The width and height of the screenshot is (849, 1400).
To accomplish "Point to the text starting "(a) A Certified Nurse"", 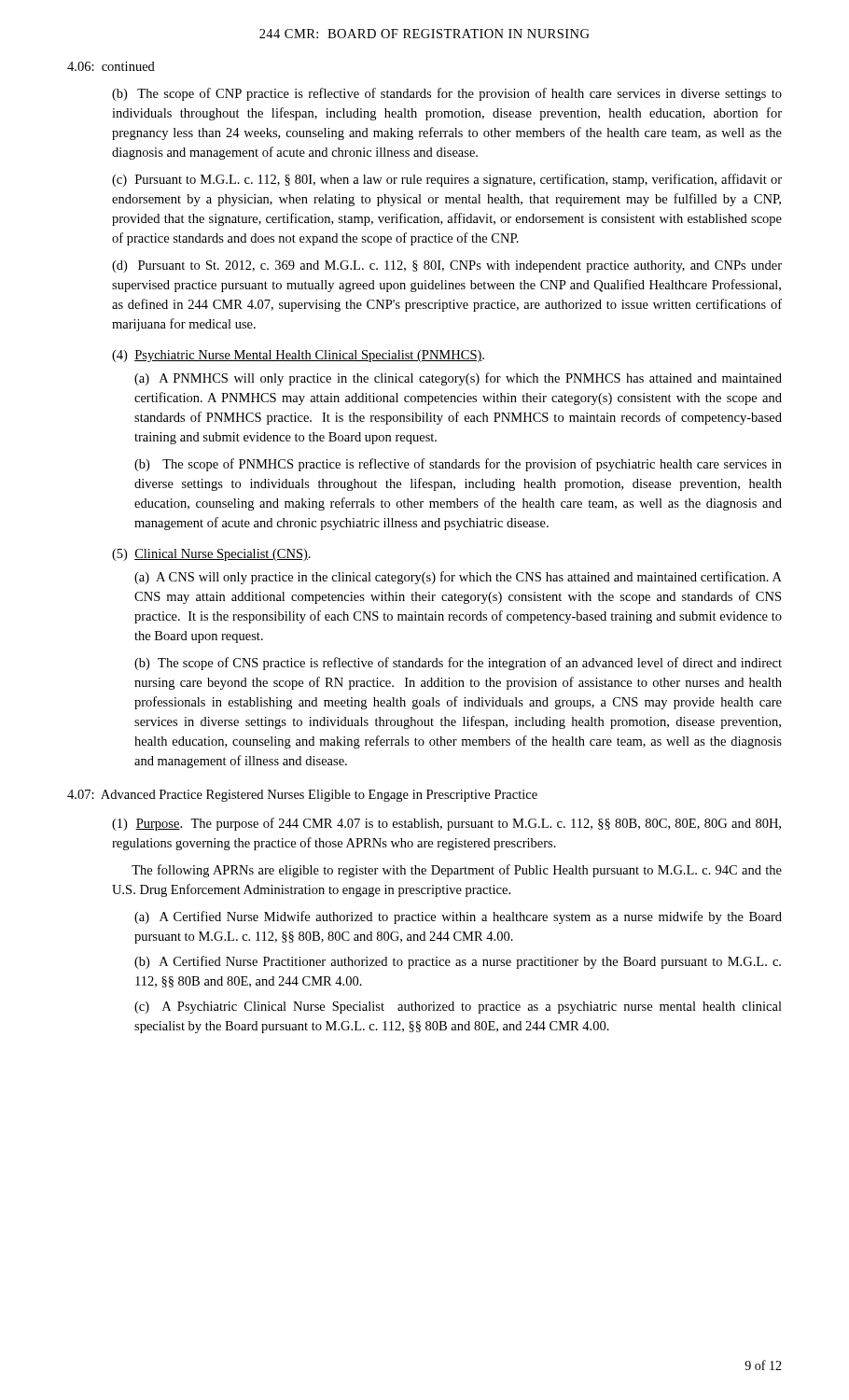I will [x=458, y=926].
